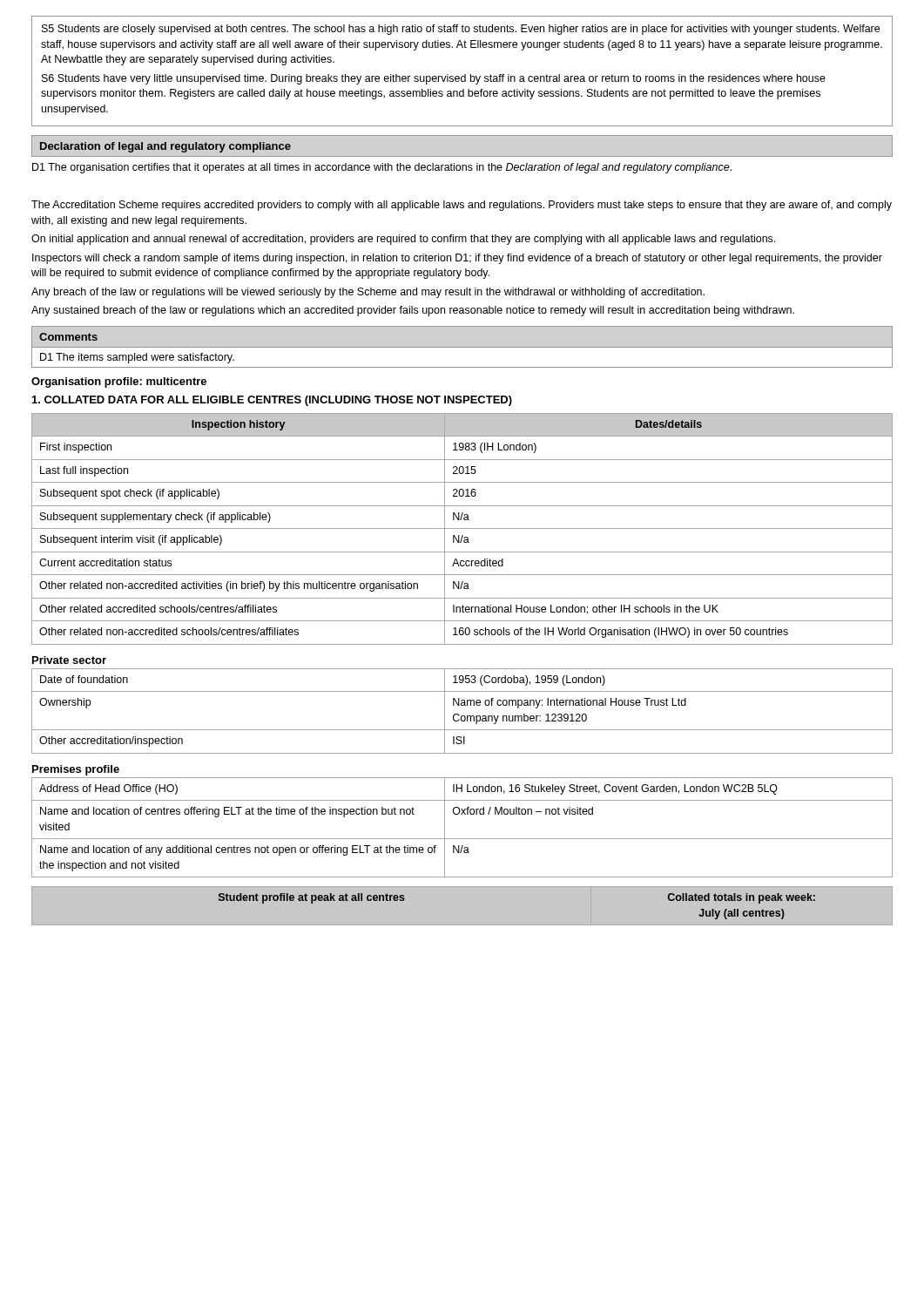The height and width of the screenshot is (1307, 924).
Task: Point to "Private sector"
Action: [69, 660]
